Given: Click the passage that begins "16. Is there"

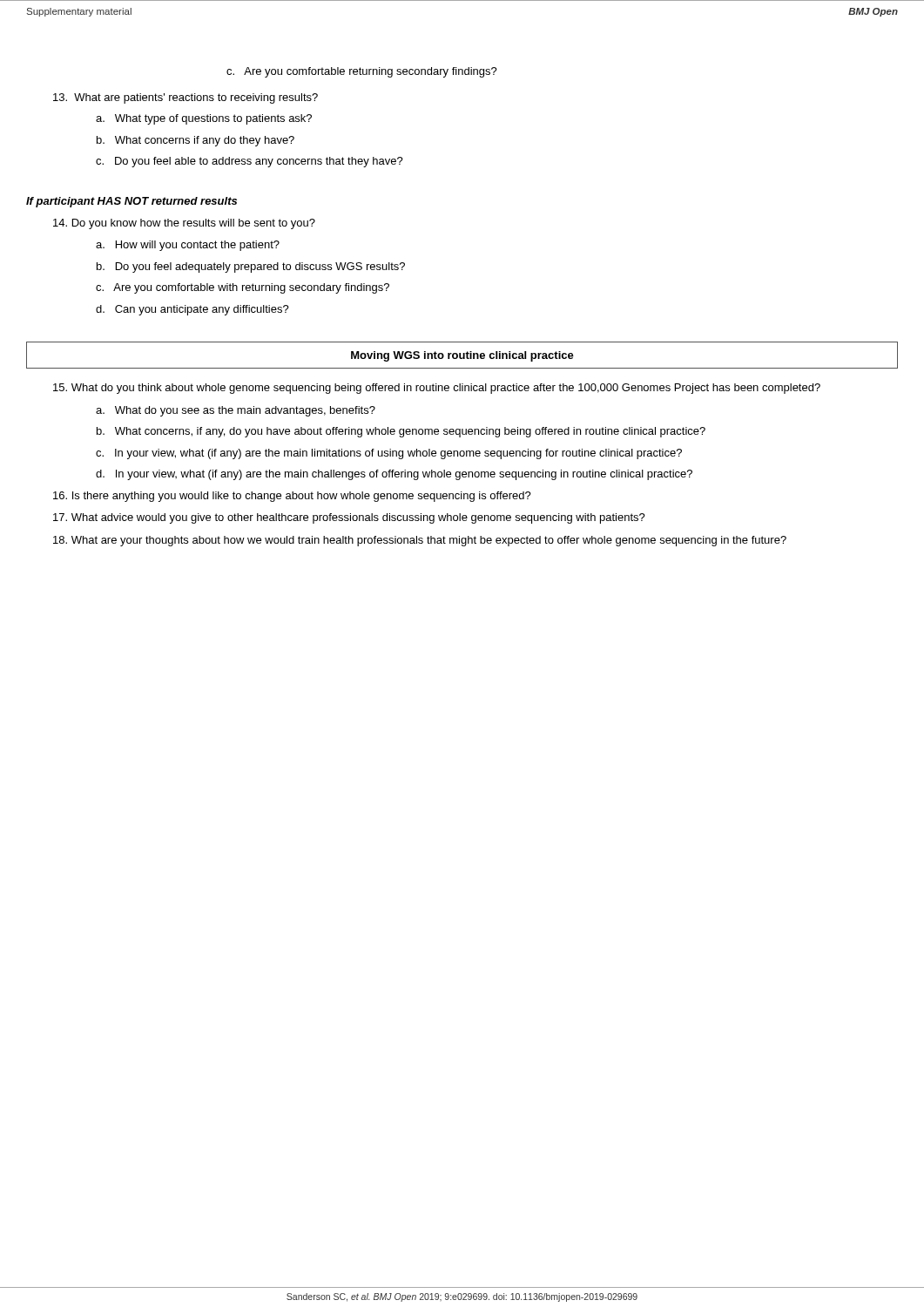Looking at the screenshot, I should click(x=292, y=495).
